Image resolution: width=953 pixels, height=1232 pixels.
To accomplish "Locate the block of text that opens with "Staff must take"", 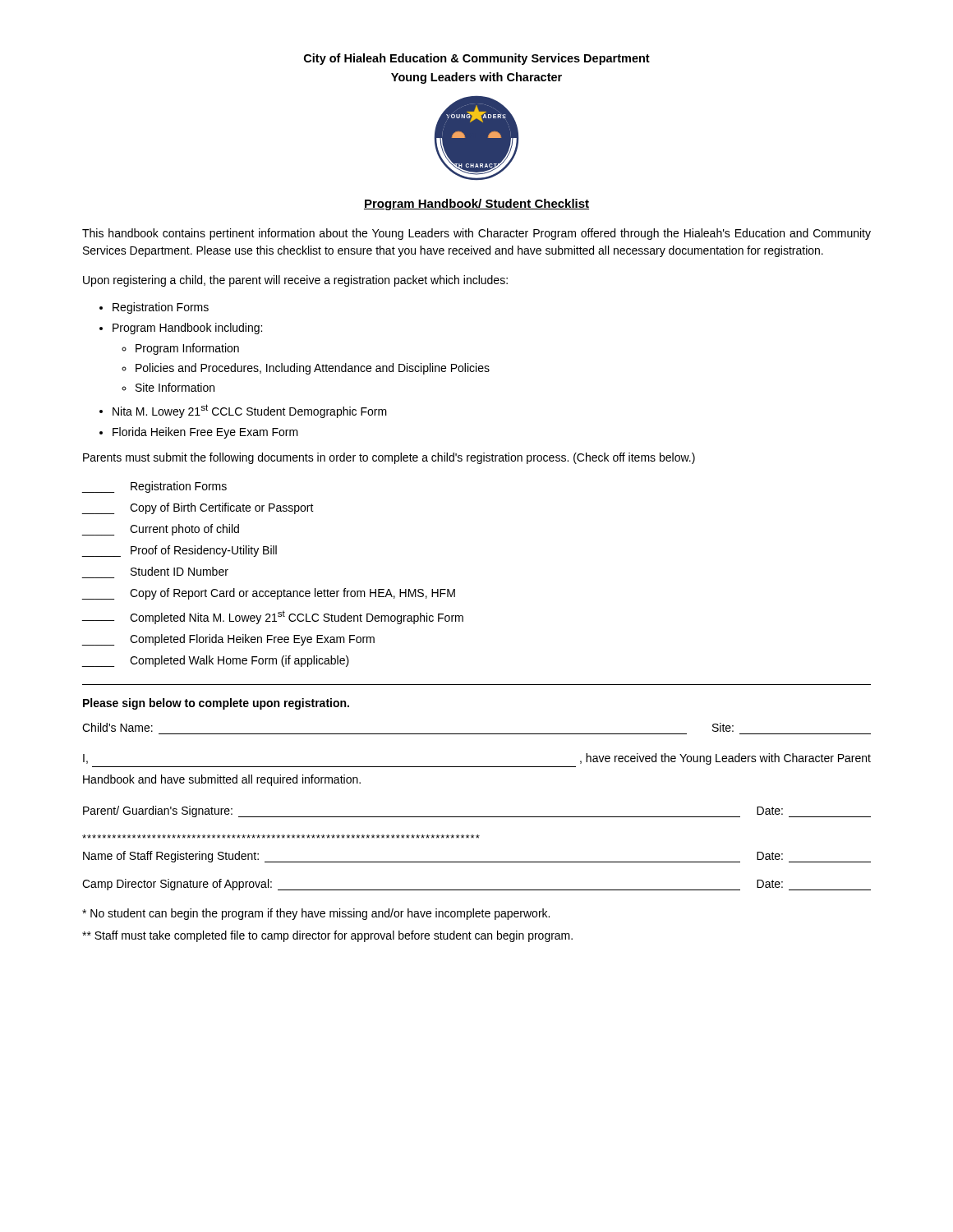I will point(328,935).
